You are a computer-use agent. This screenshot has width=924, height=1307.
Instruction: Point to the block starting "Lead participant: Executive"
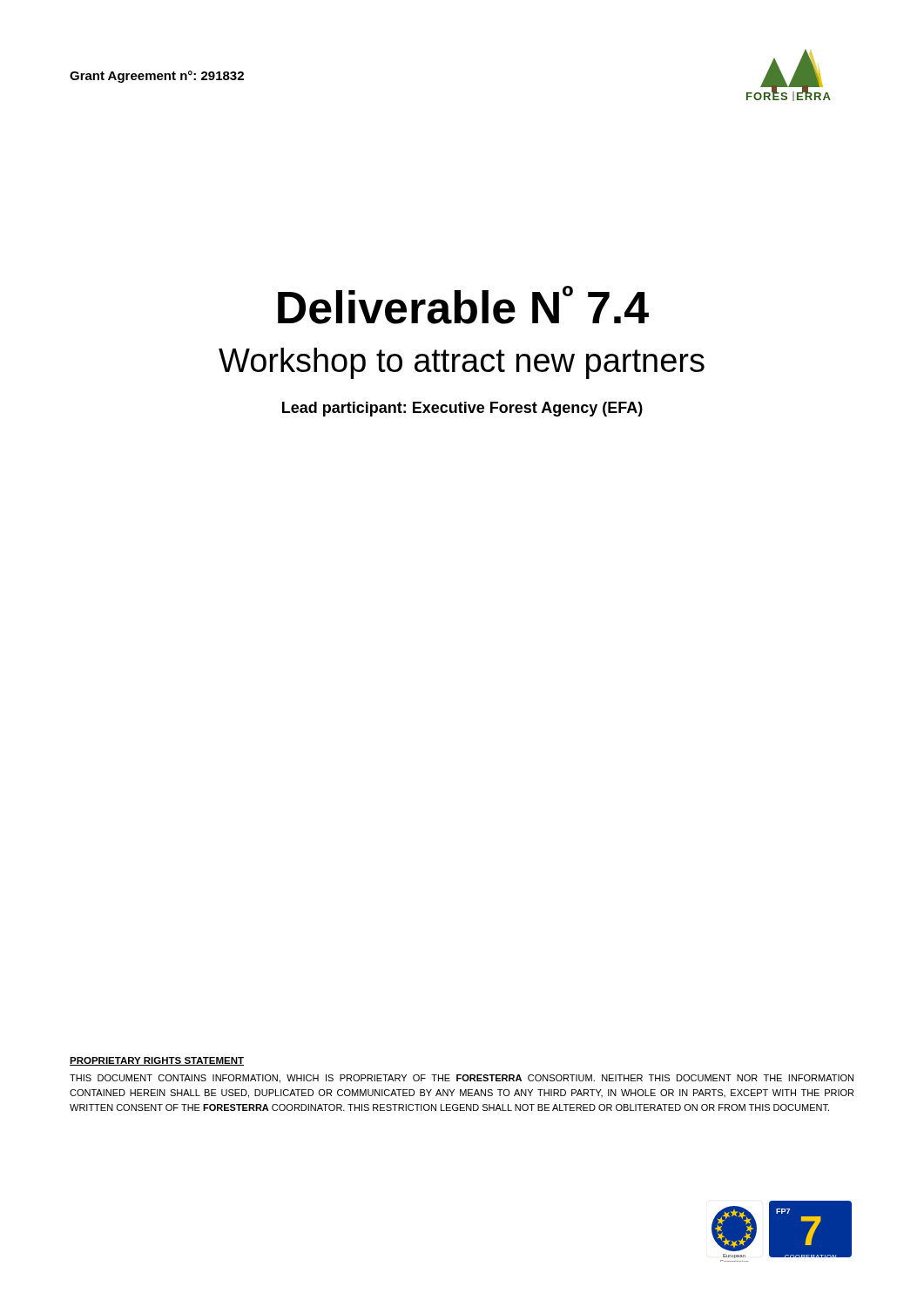462,408
